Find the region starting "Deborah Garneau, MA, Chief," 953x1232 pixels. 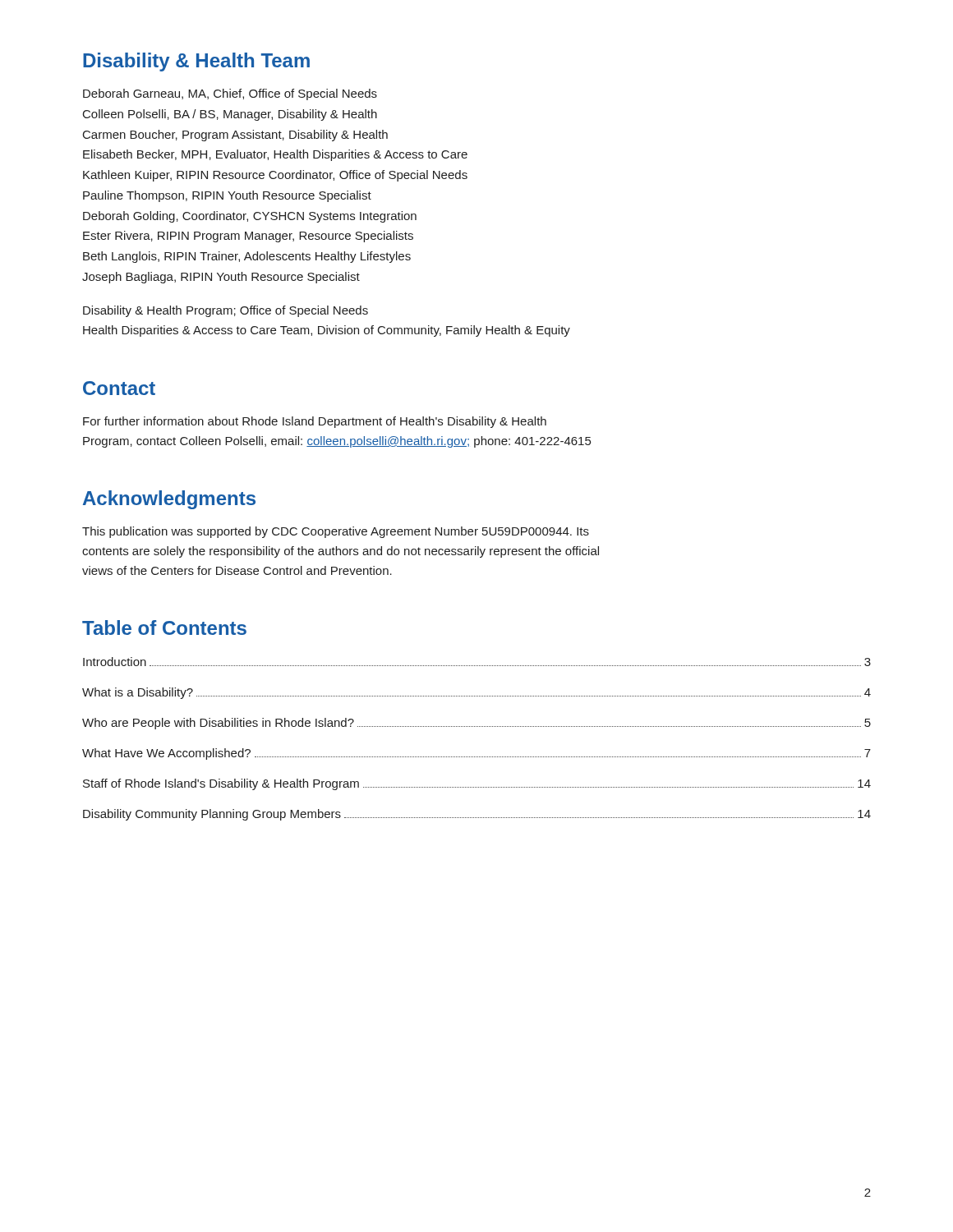(230, 94)
